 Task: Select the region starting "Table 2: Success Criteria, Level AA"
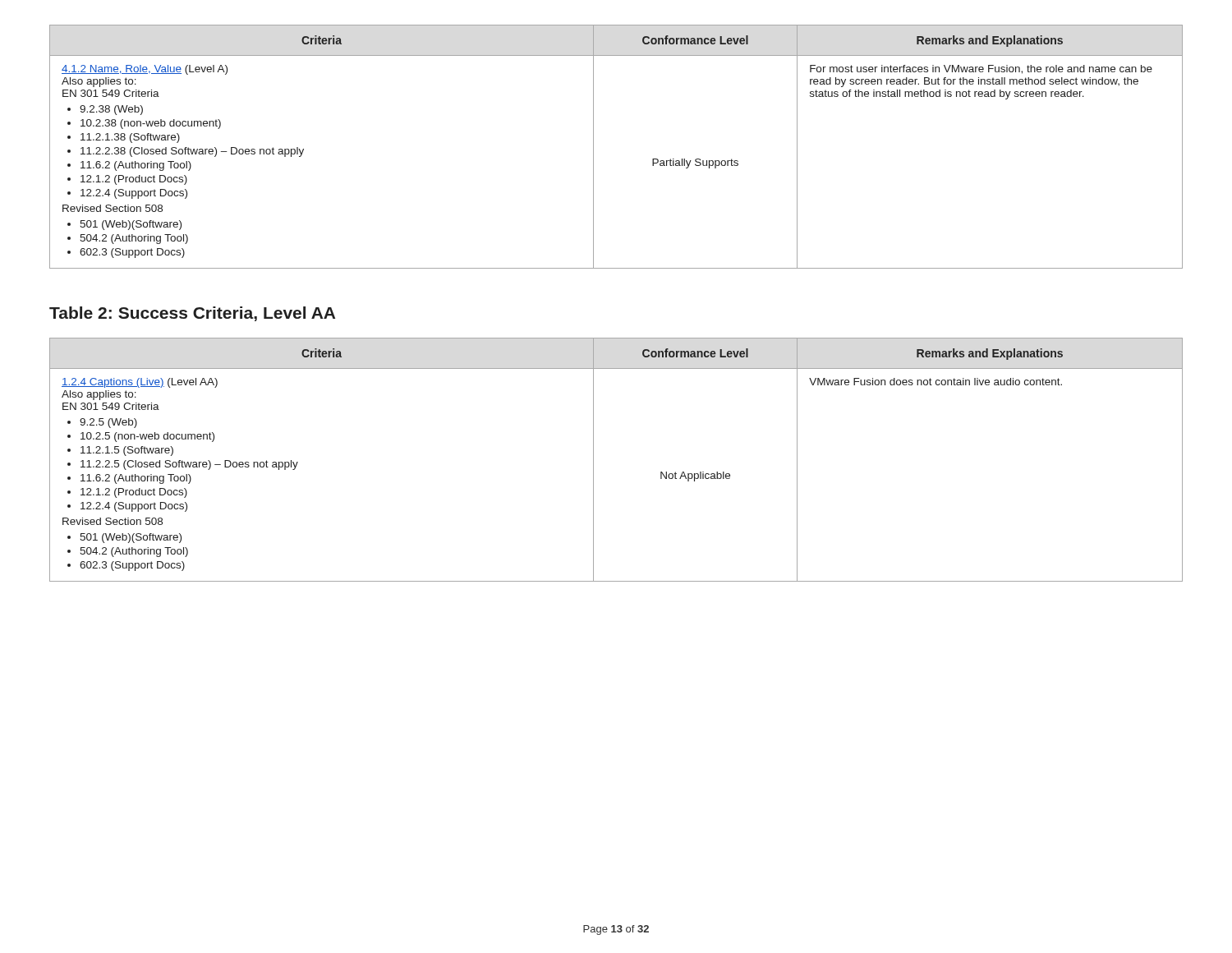coord(193,313)
